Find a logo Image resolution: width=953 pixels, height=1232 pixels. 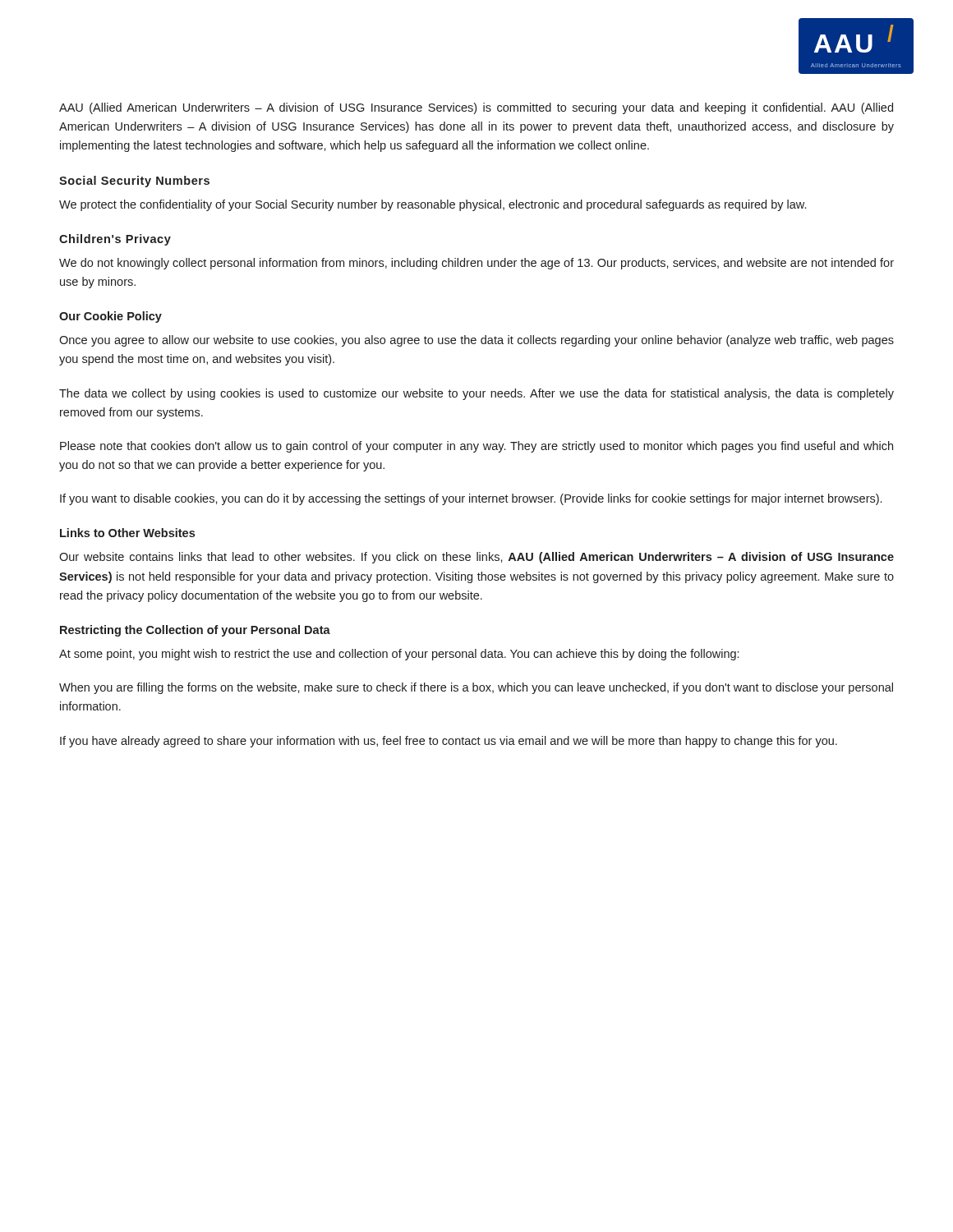click(x=856, y=47)
